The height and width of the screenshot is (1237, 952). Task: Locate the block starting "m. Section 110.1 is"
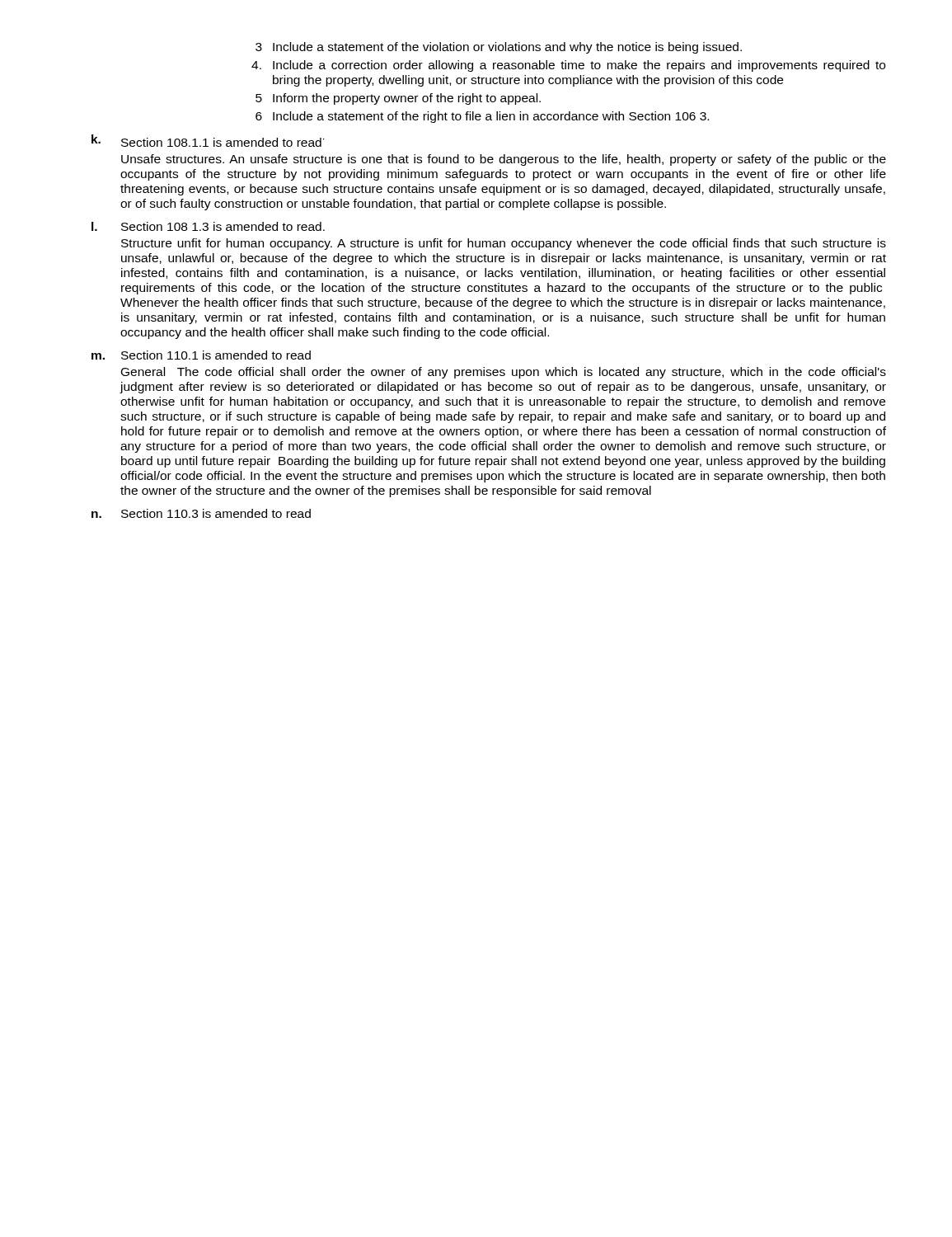[x=488, y=423]
